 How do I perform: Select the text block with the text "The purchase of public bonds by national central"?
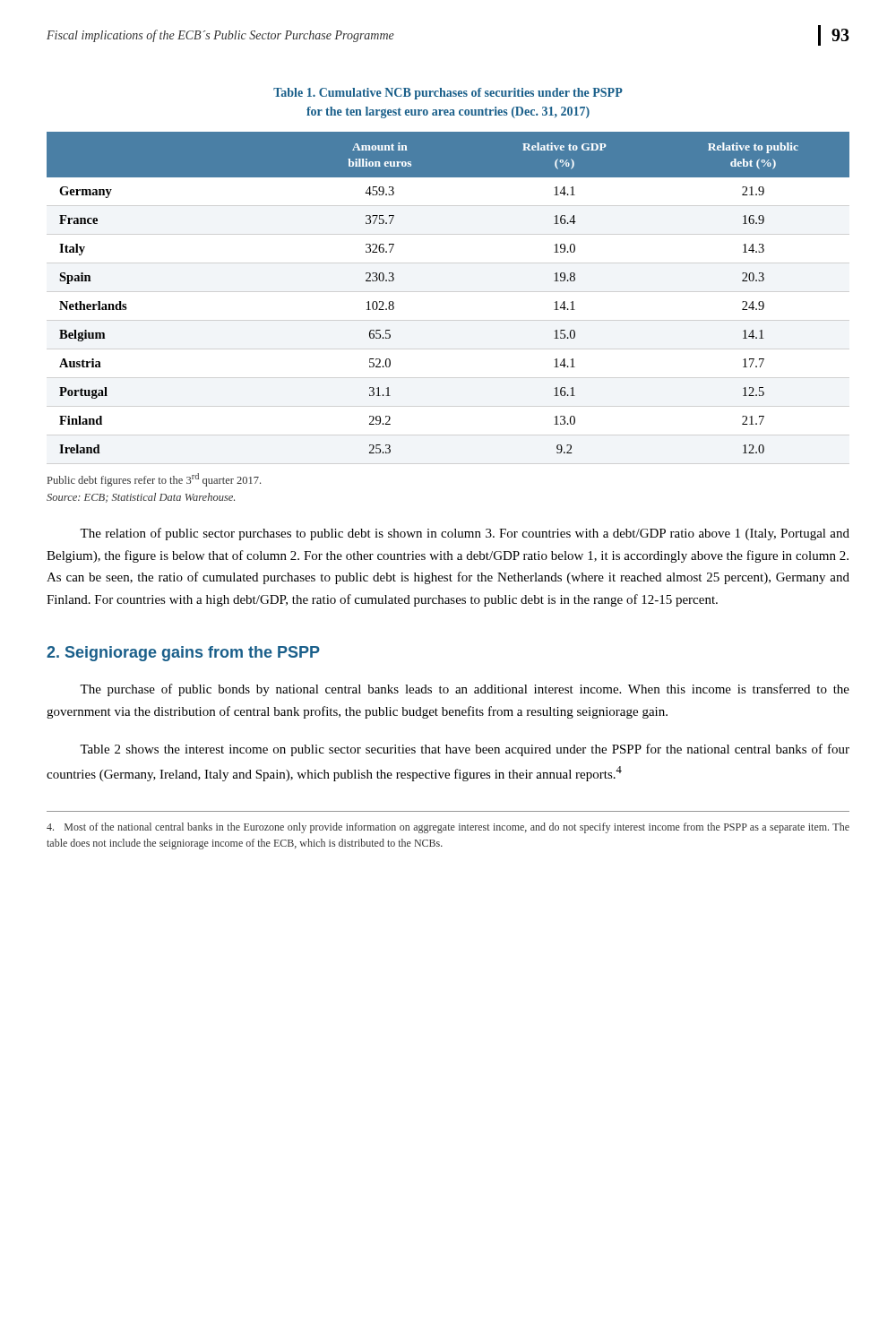click(448, 700)
